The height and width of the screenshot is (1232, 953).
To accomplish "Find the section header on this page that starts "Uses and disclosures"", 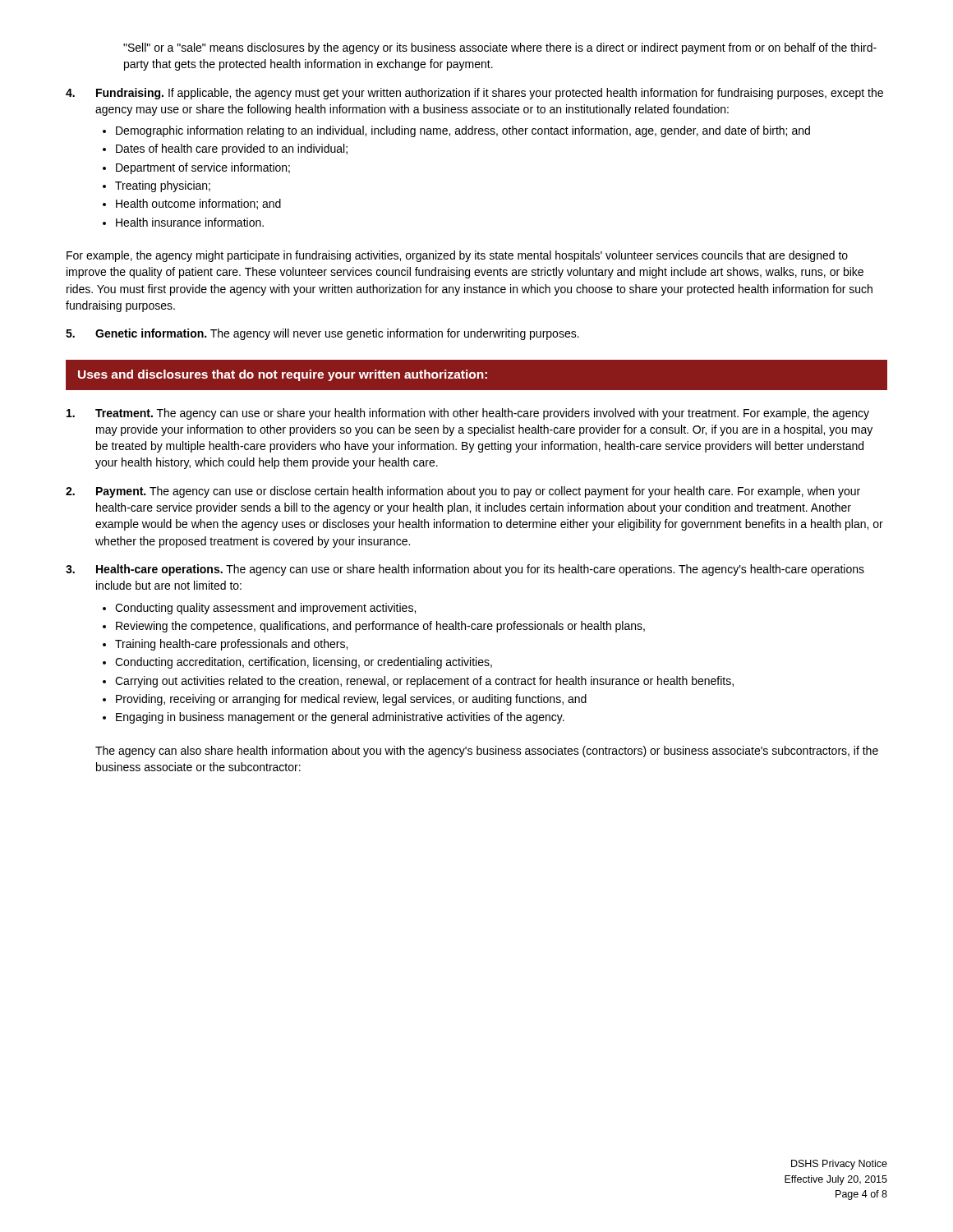I will (283, 374).
